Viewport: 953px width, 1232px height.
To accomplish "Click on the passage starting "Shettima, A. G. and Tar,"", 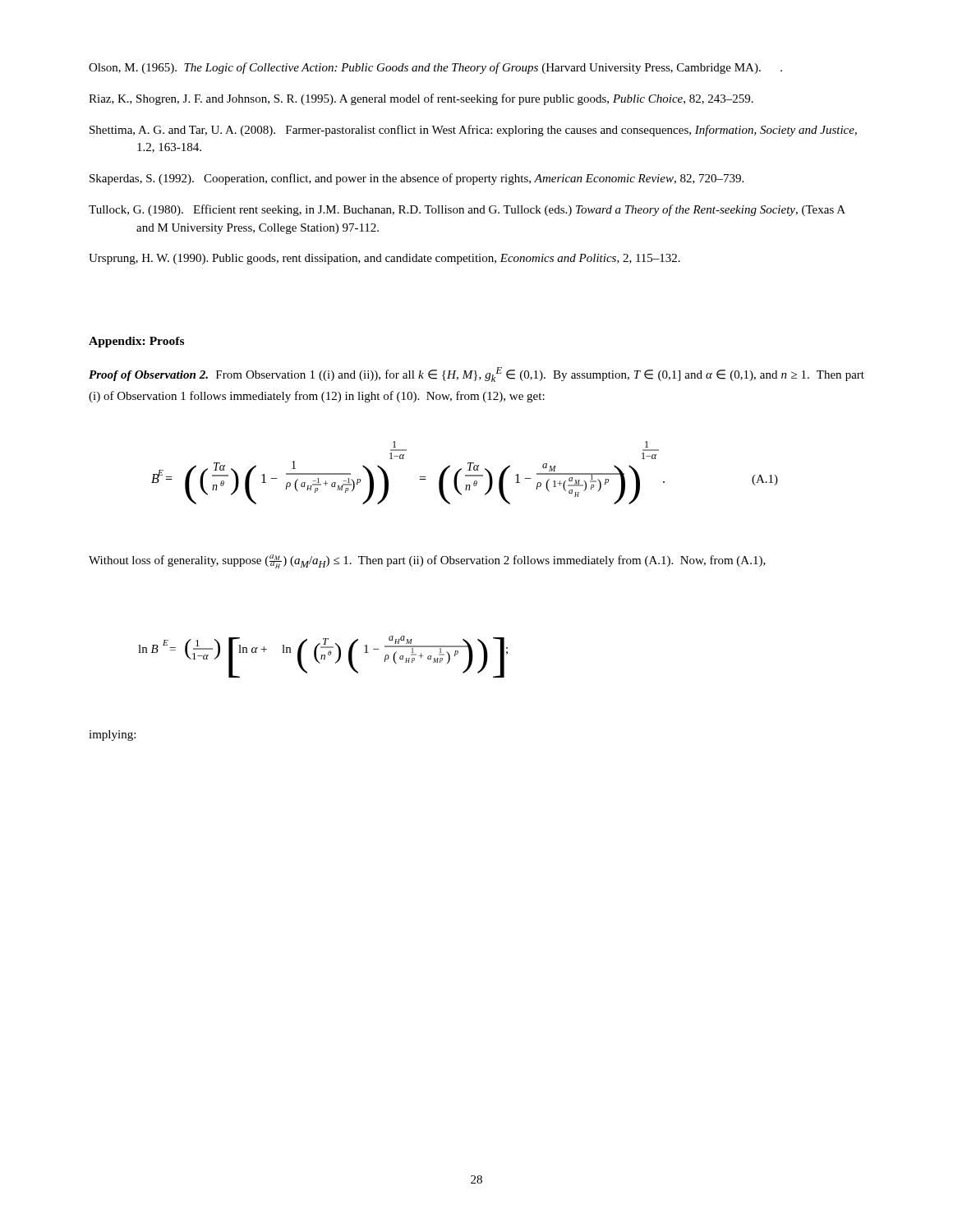I will pyautogui.click(x=473, y=138).
